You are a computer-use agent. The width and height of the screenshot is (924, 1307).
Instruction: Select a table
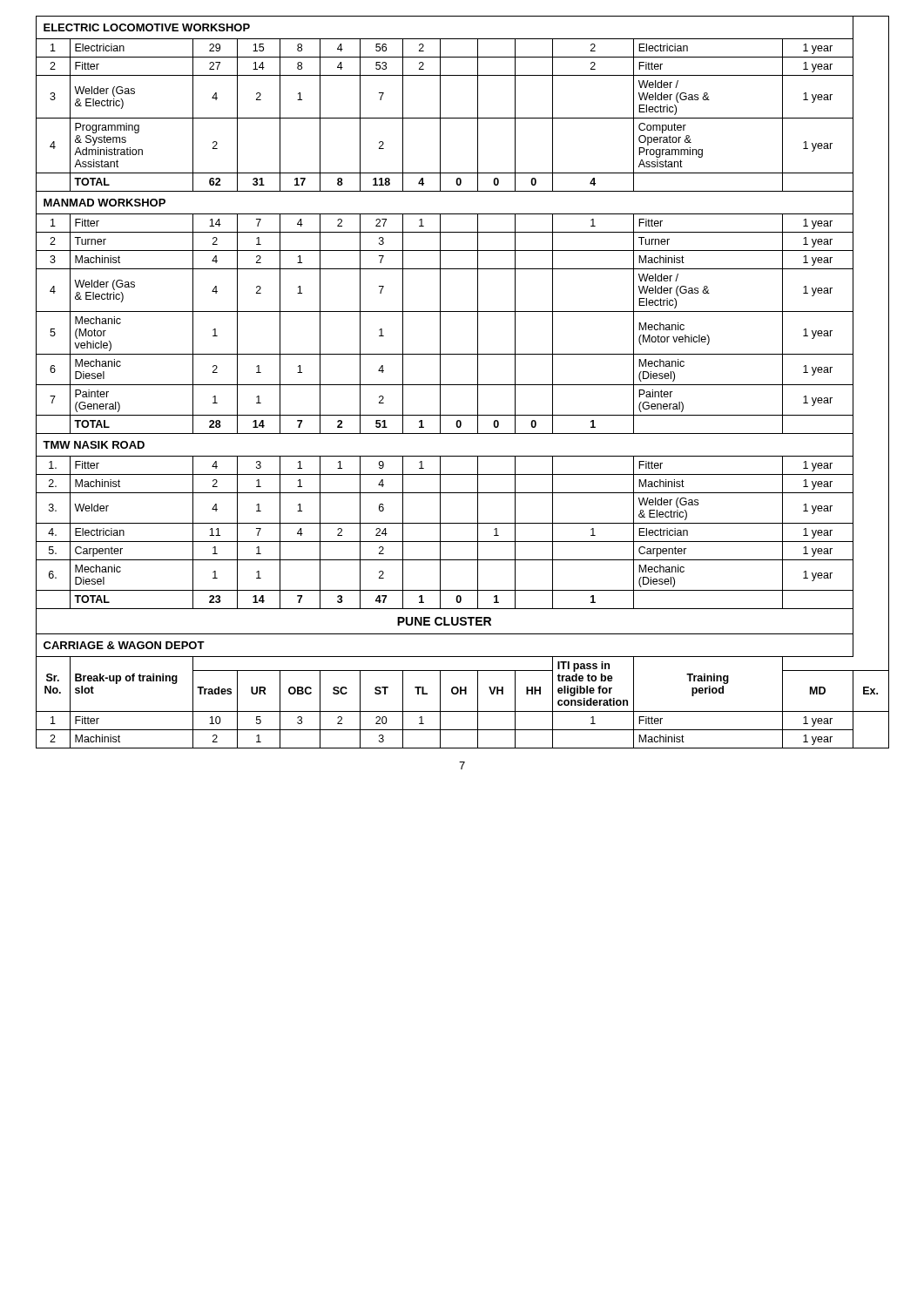[x=462, y=382]
